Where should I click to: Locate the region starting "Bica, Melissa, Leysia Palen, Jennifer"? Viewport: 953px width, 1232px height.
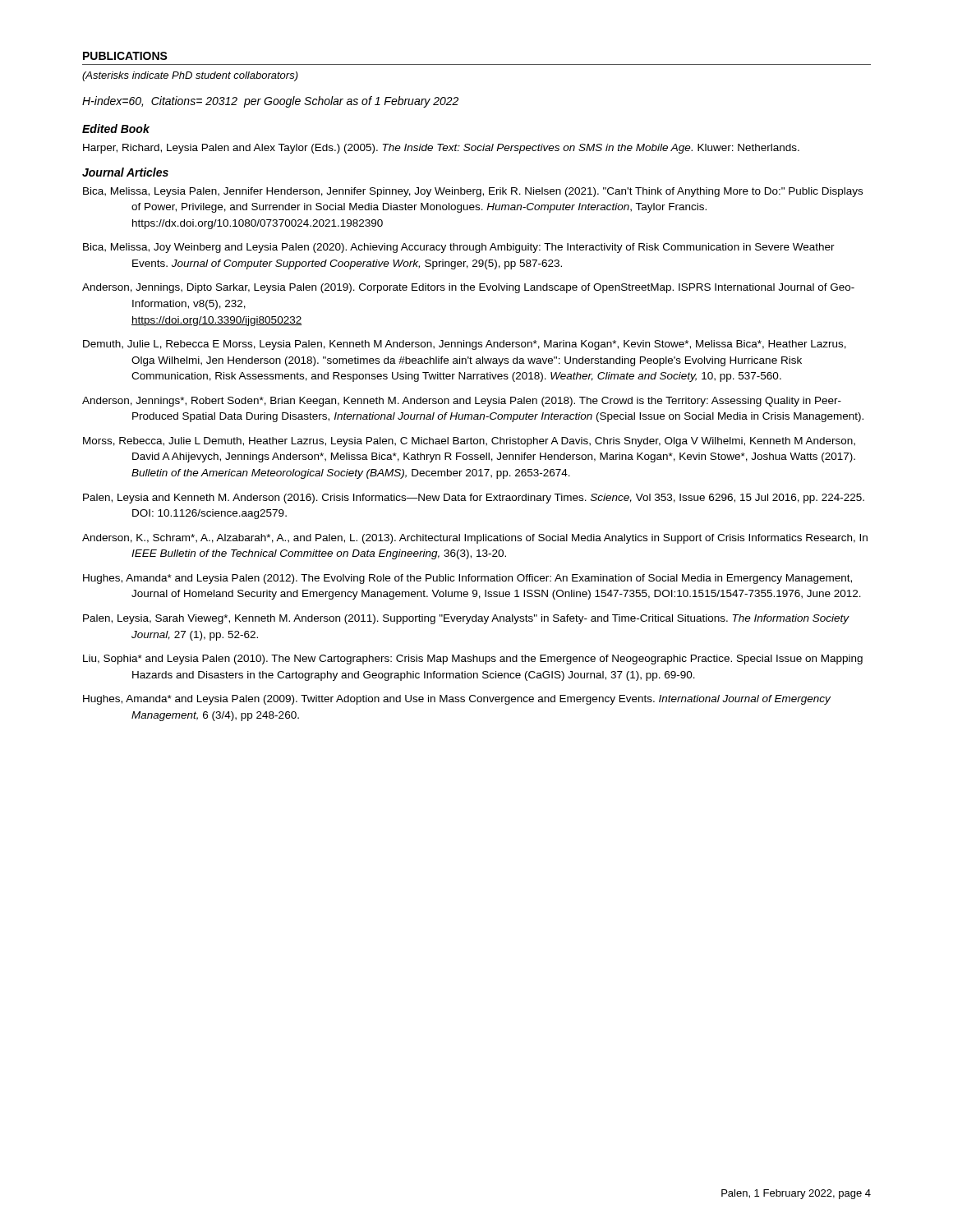(473, 207)
